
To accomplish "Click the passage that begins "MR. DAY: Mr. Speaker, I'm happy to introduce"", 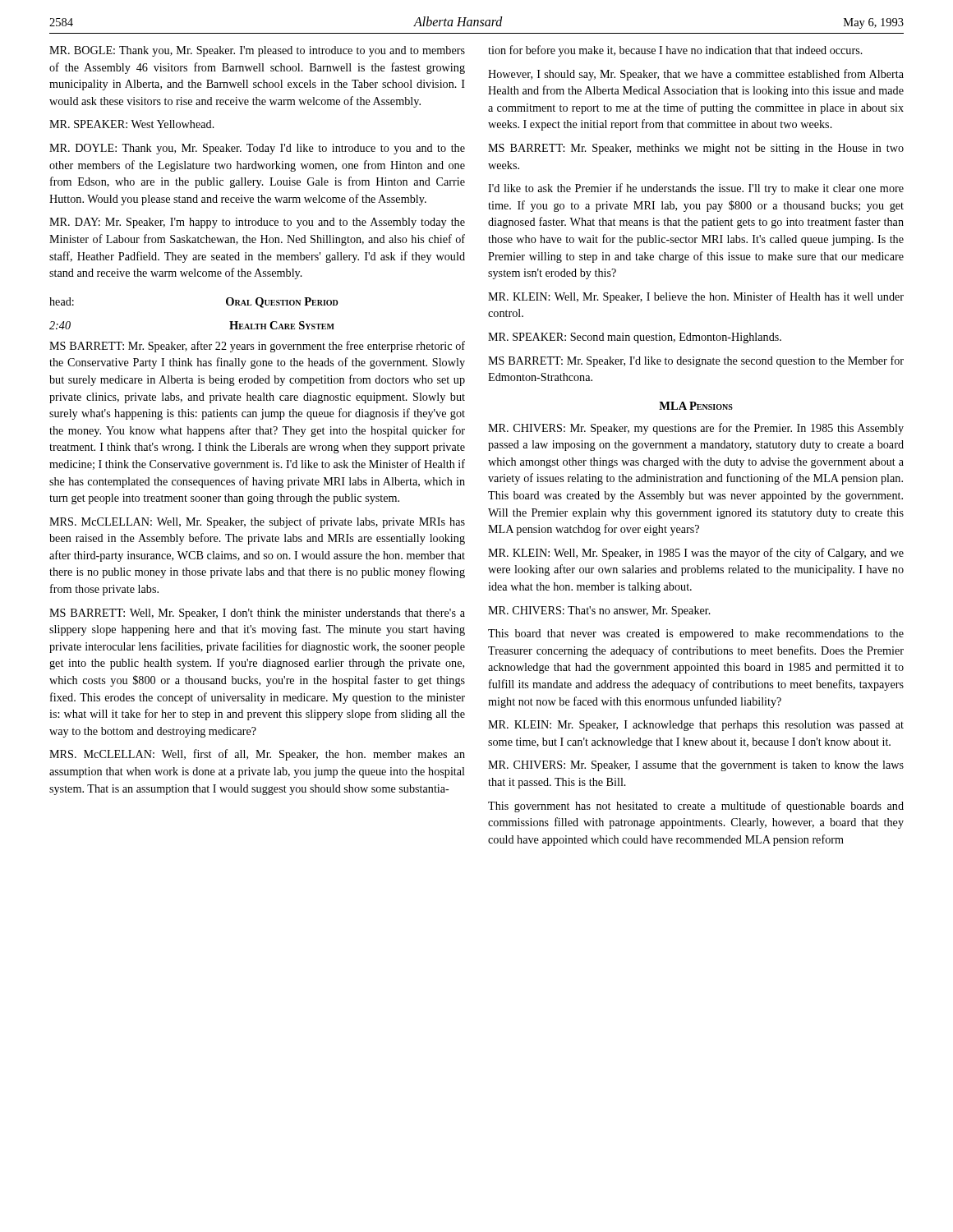I will click(x=257, y=248).
